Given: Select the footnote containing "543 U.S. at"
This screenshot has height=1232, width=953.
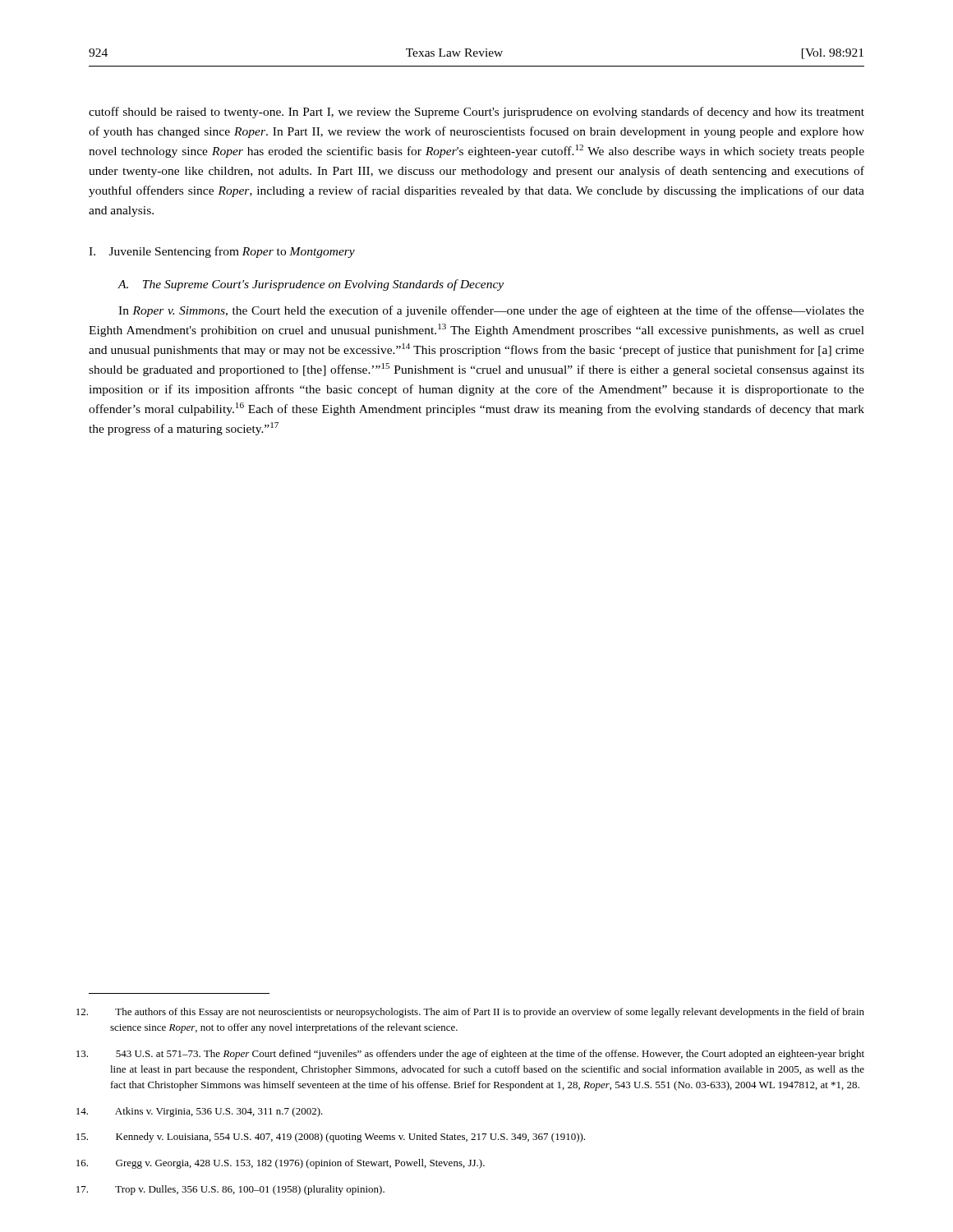Looking at the screenshot, I should coord(476,1070).
